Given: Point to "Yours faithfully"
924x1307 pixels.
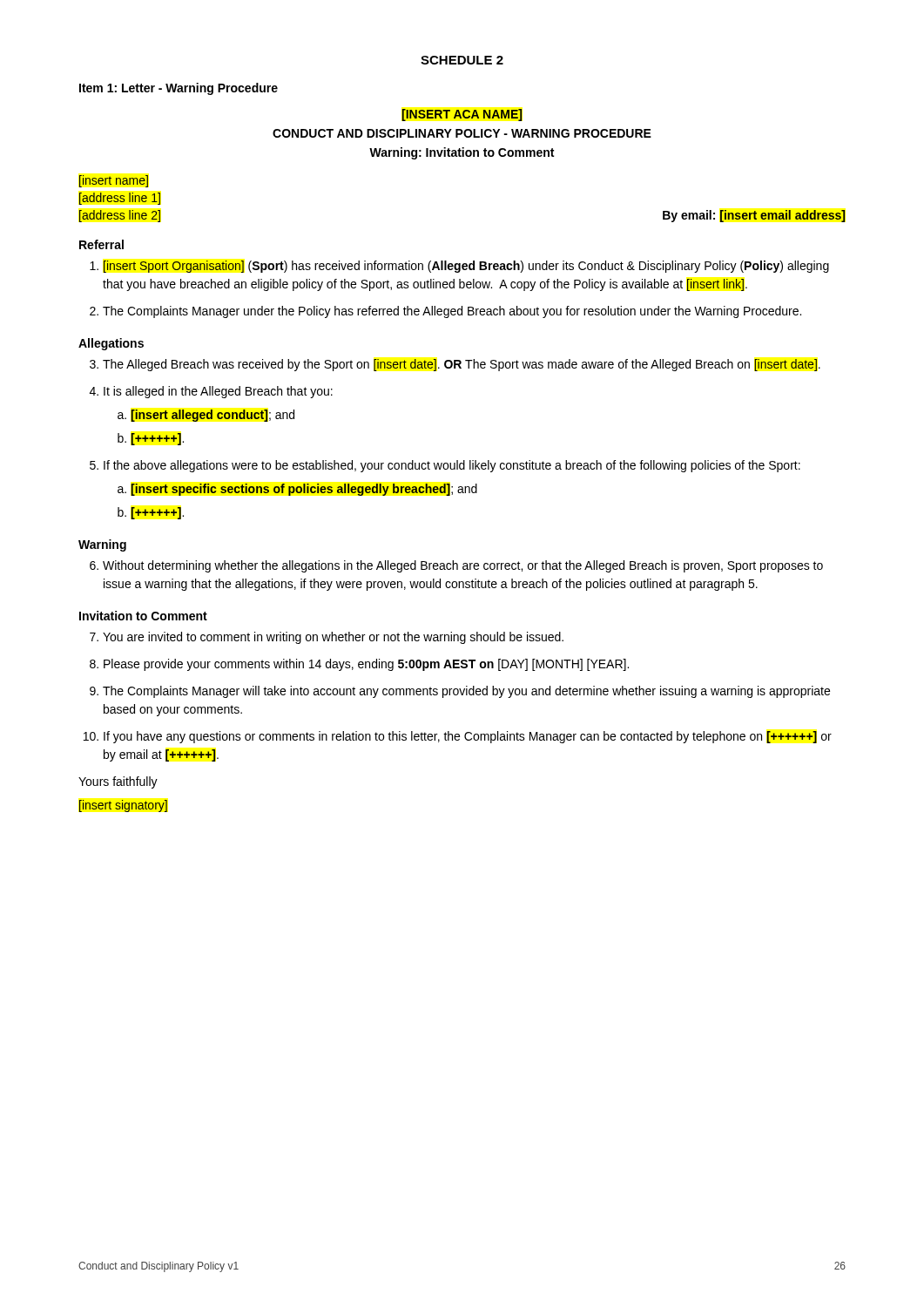Looking at the screenshot, I should pos(118,782).
